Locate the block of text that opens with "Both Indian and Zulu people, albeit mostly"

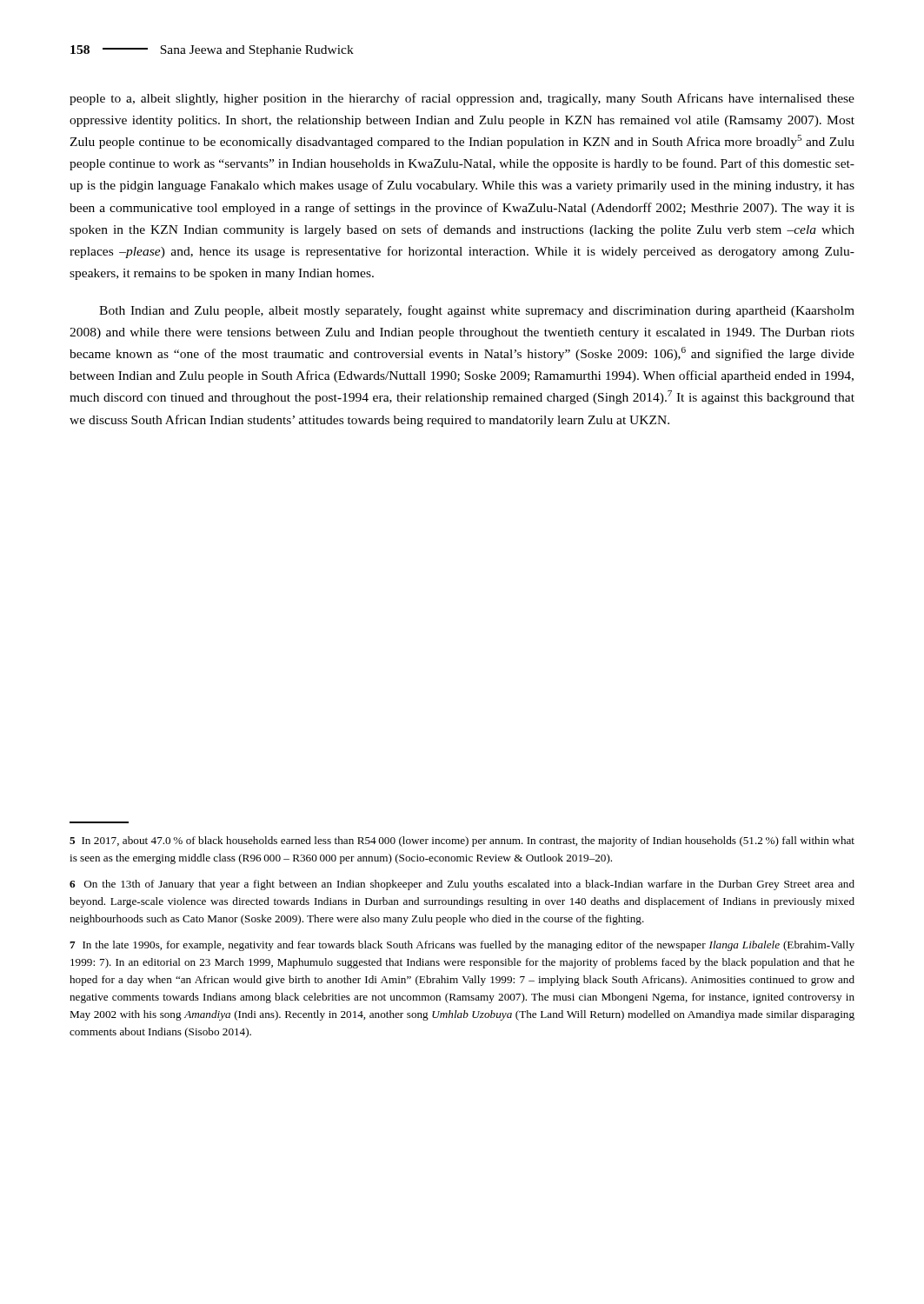[x=462, y=365]
